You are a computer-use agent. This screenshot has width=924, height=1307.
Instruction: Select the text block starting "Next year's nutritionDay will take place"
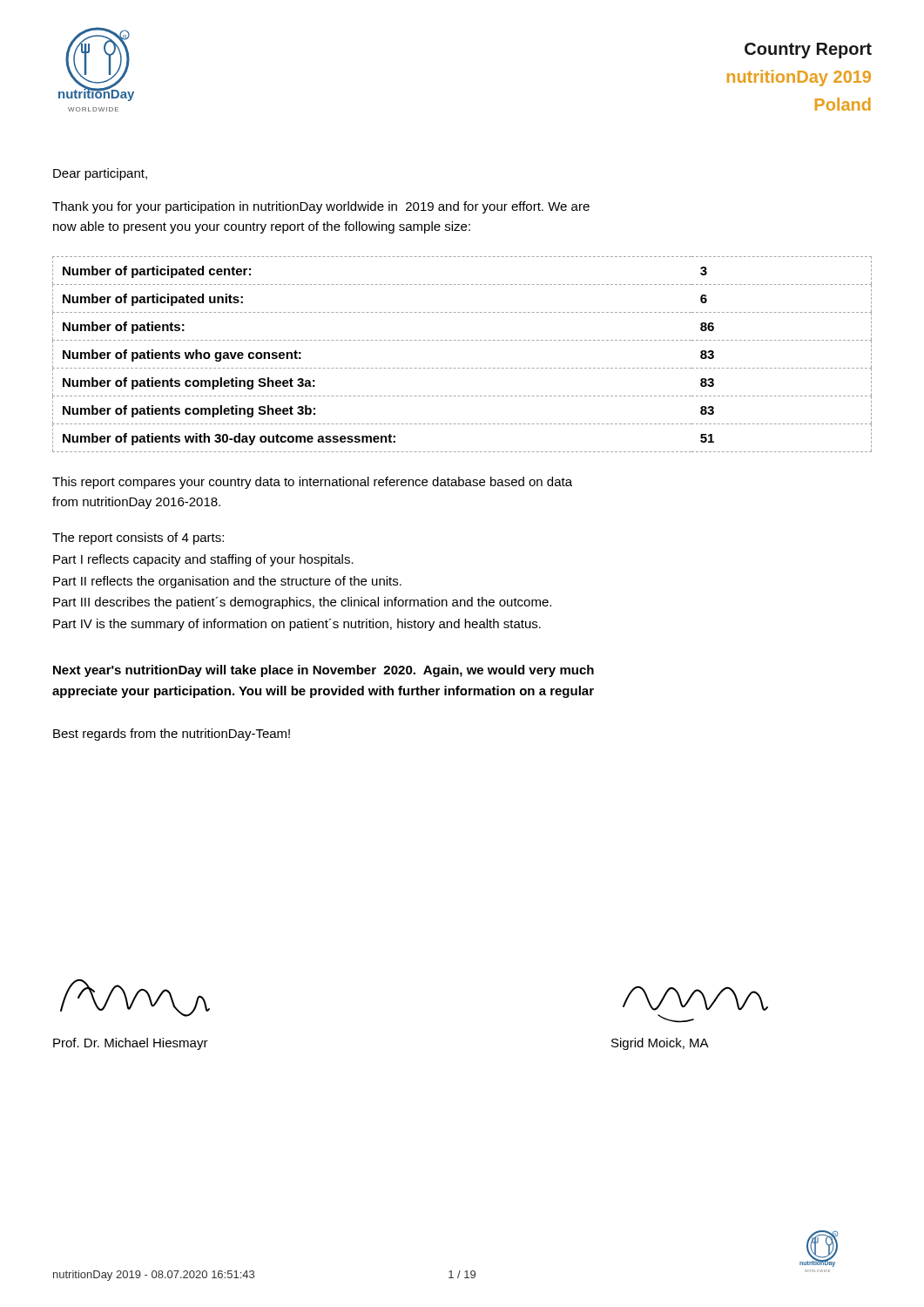click(x=323, y=680)
